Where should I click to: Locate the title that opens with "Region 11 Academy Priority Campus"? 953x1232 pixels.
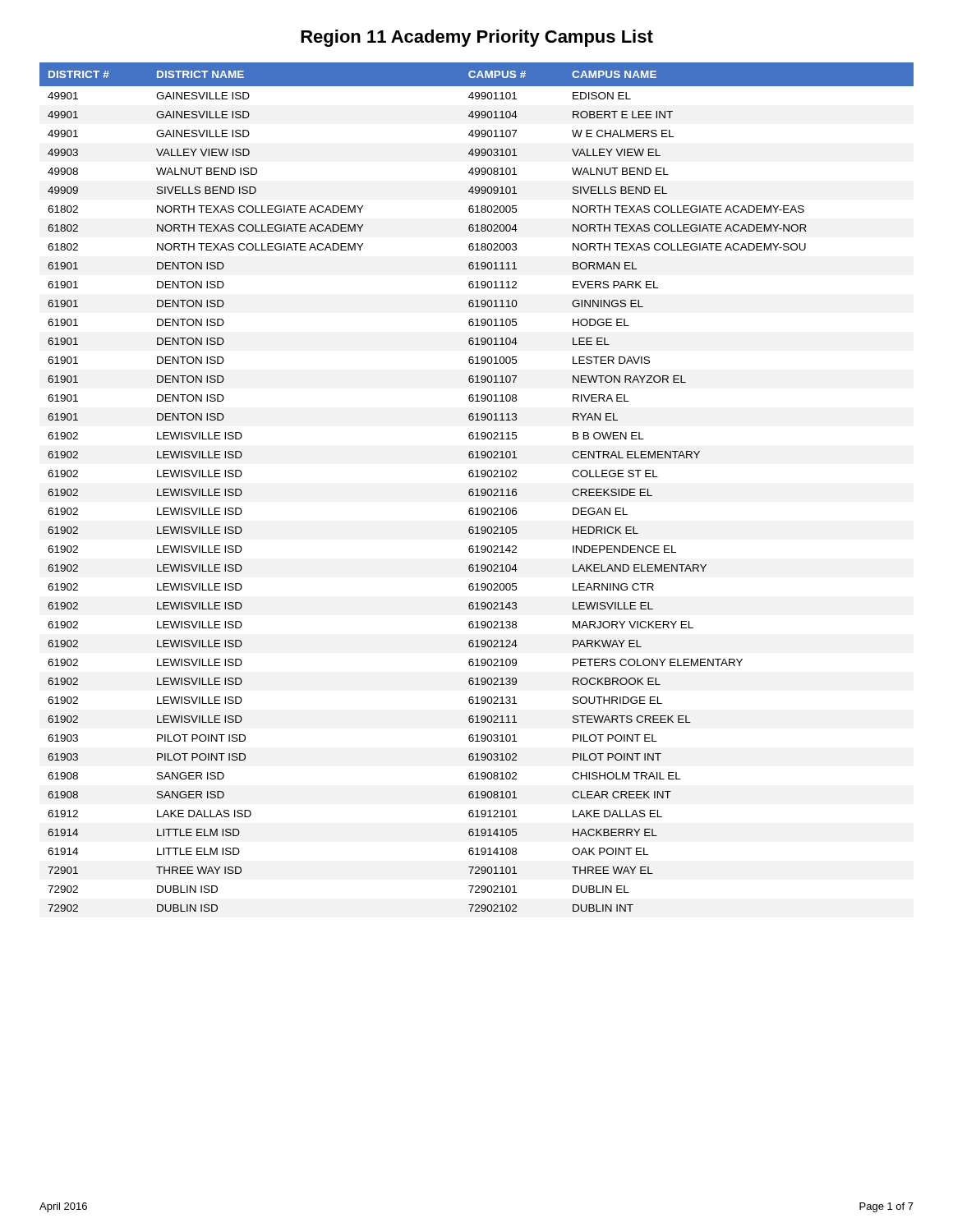[476, 37]
